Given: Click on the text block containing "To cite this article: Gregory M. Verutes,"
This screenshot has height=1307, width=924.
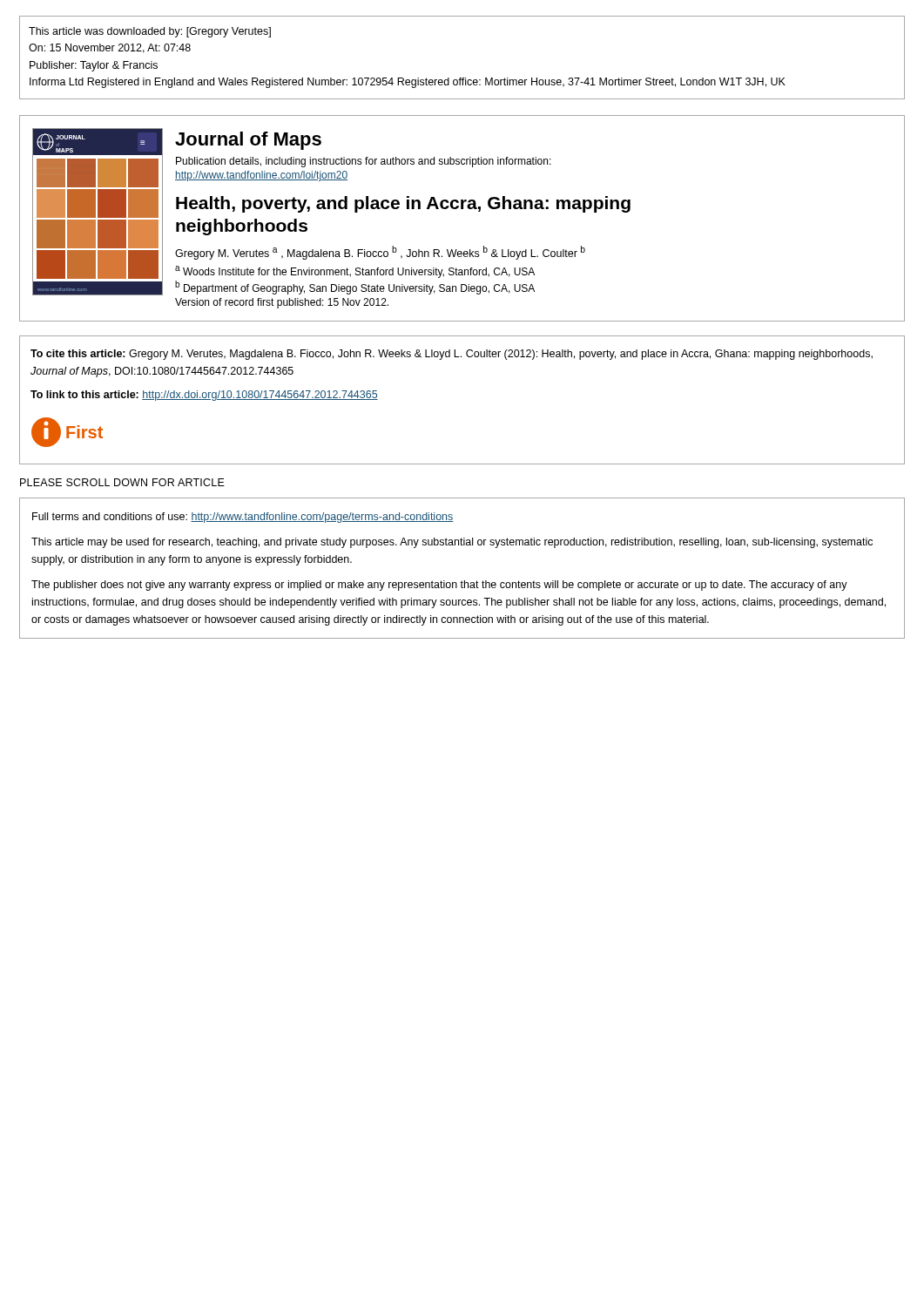Looking at the screenshot, I should (x=452, y=362).
